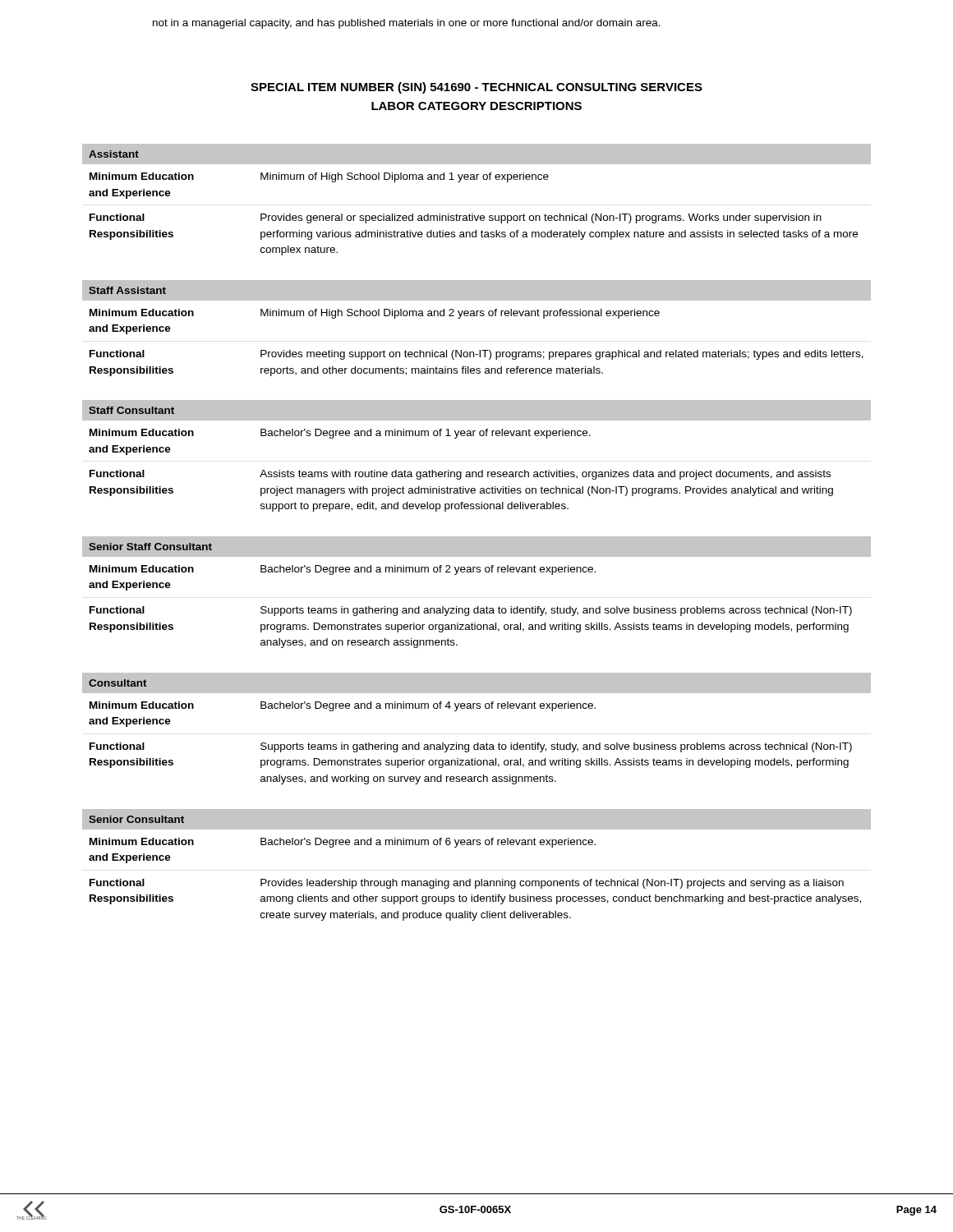This screenshot has height=1232, width=953.
Task: Locate the title that opens with "SPECIAL ITEM NUMBER (SIN) 541690 - TECHNICAL"
Action: [x=476, y=96]
